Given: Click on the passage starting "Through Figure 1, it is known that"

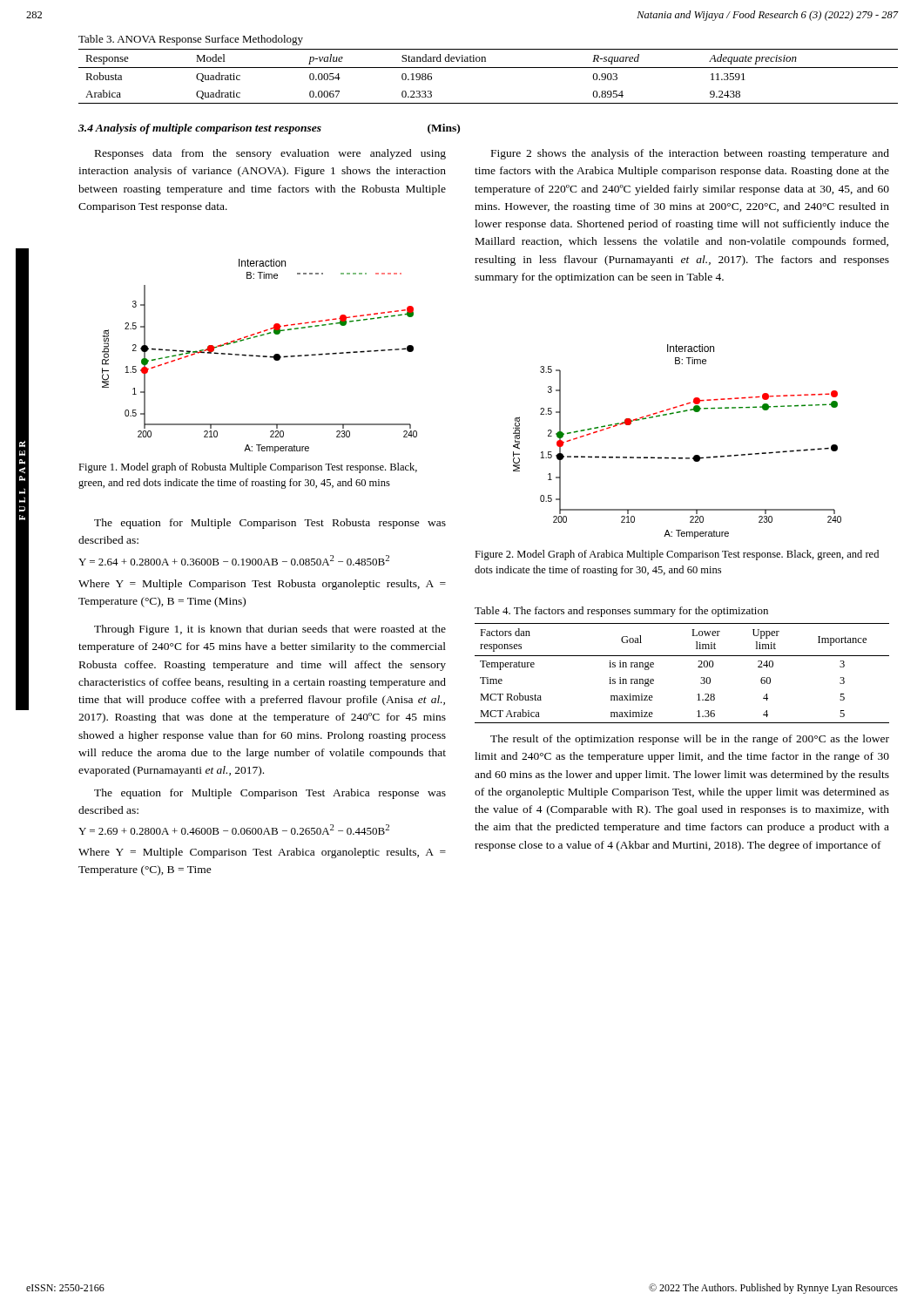Looking at the screenshot, I should click(x=262, y=700).
